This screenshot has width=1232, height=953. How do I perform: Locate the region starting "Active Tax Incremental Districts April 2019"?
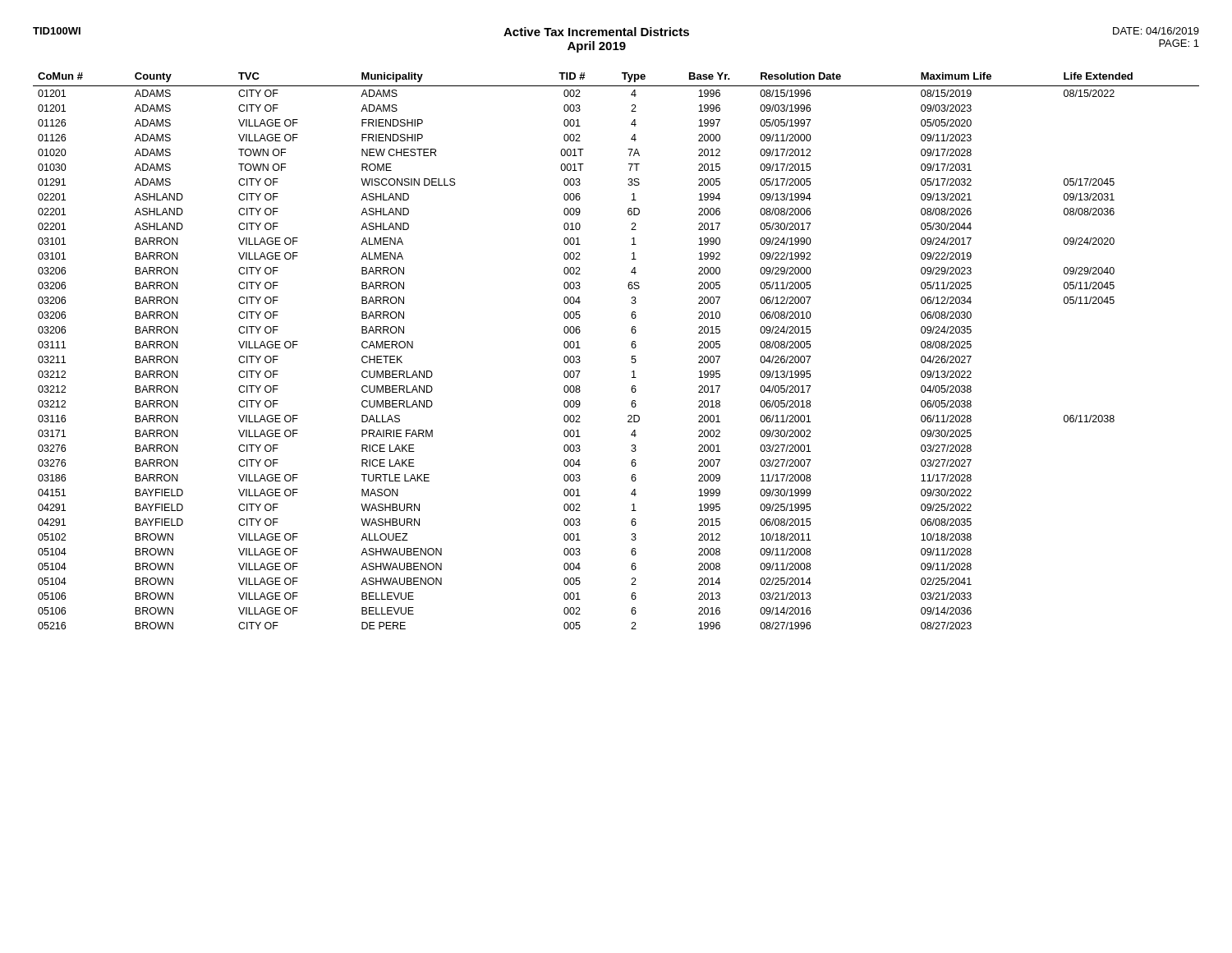pyautogui.click(x=597, y=39)
